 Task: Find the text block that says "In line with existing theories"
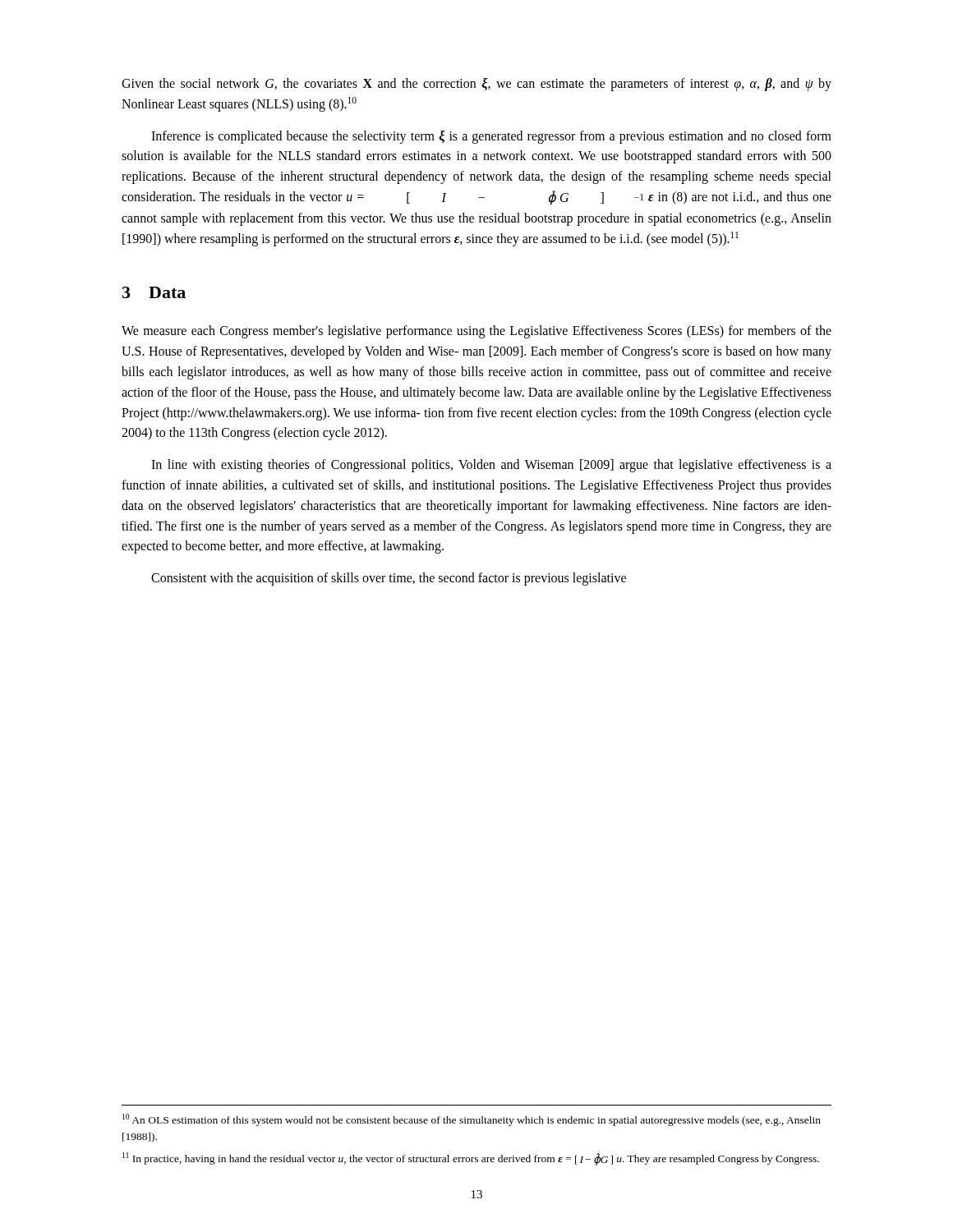click(476, 505)
